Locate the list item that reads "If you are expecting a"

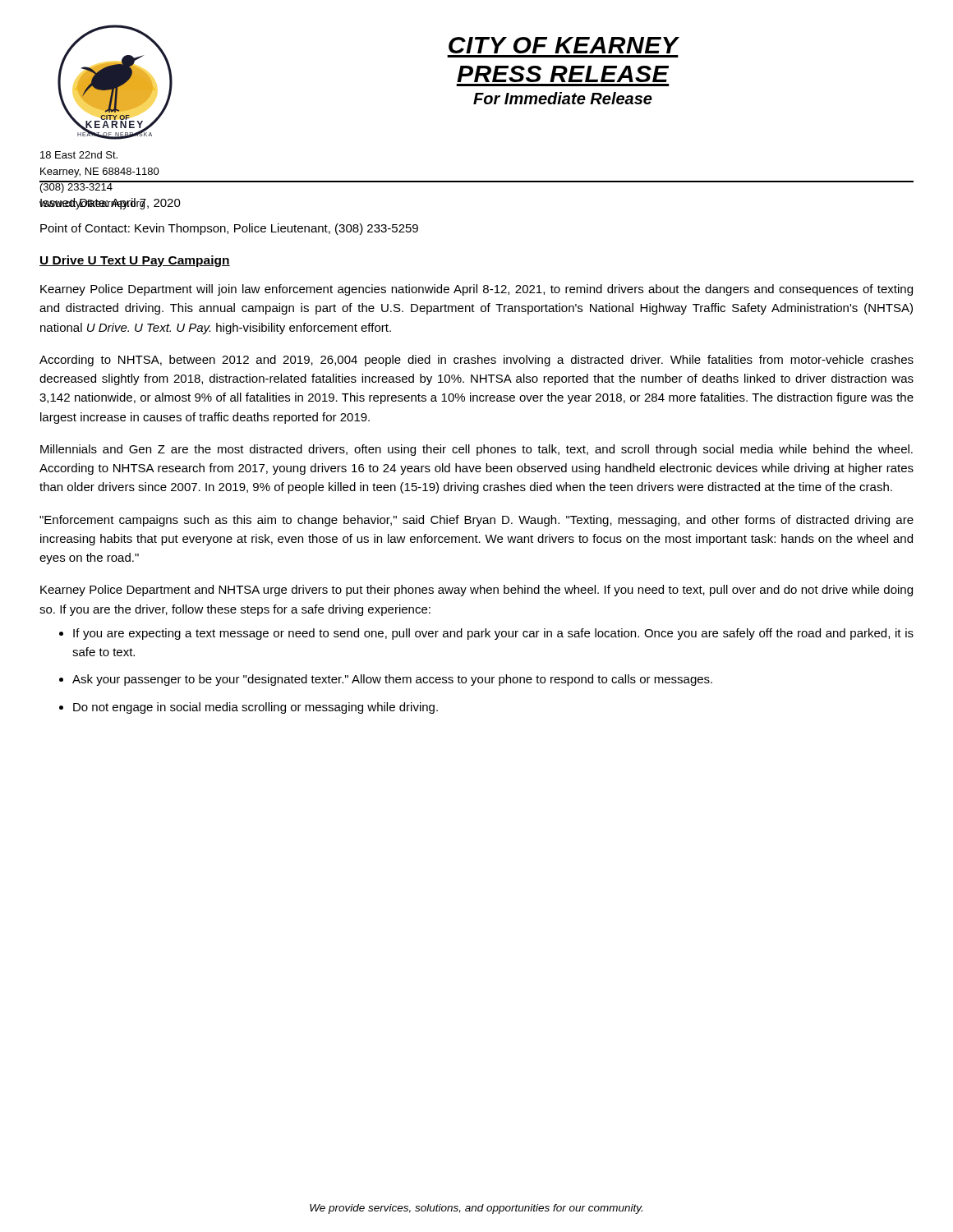tap(493, 642)
